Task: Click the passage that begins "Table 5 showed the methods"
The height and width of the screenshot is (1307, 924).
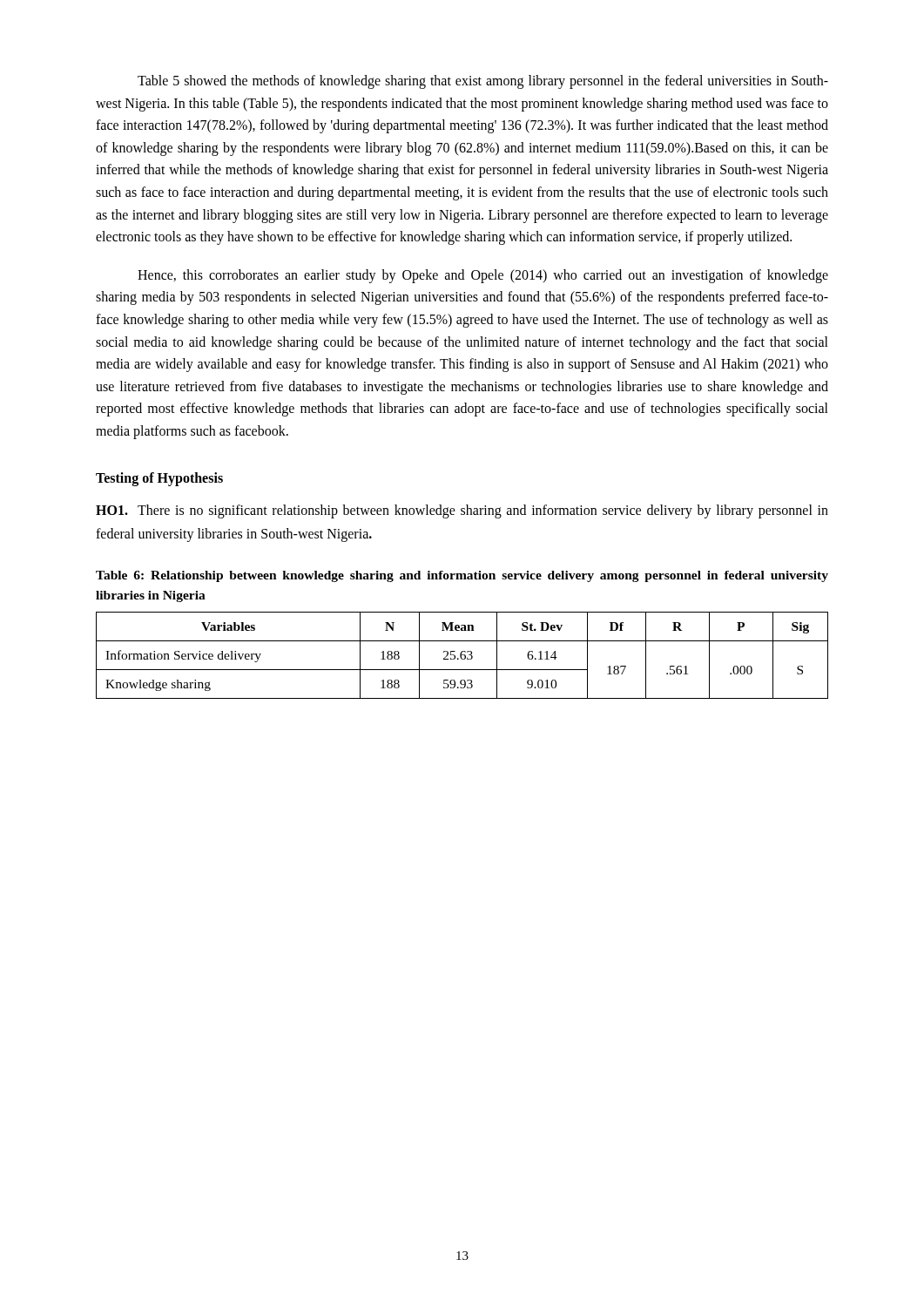Action: click(x=462, y=159)
